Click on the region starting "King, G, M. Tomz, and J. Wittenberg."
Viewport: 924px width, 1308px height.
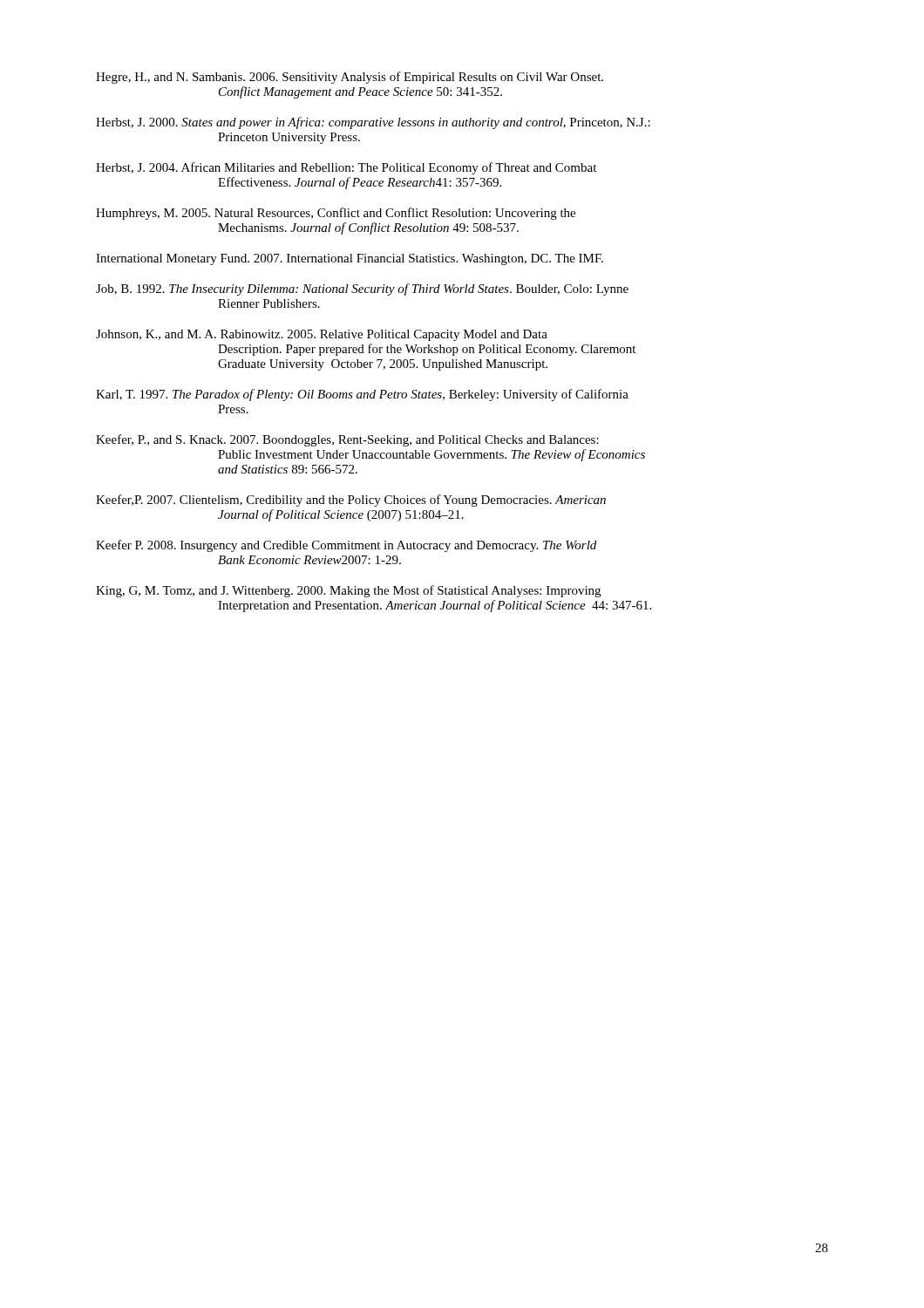462,598
